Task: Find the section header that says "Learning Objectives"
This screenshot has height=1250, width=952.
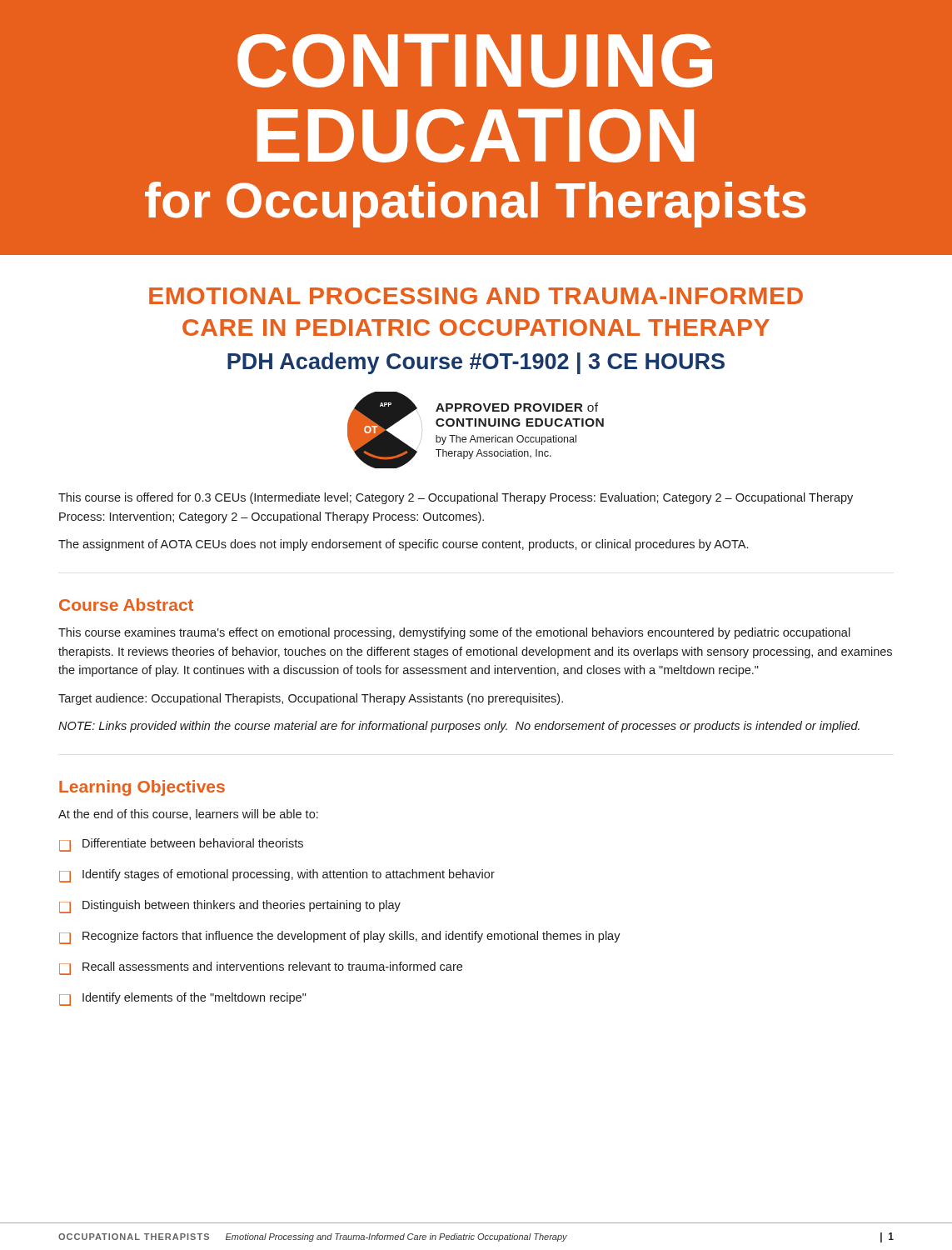Action: point(142,786)
